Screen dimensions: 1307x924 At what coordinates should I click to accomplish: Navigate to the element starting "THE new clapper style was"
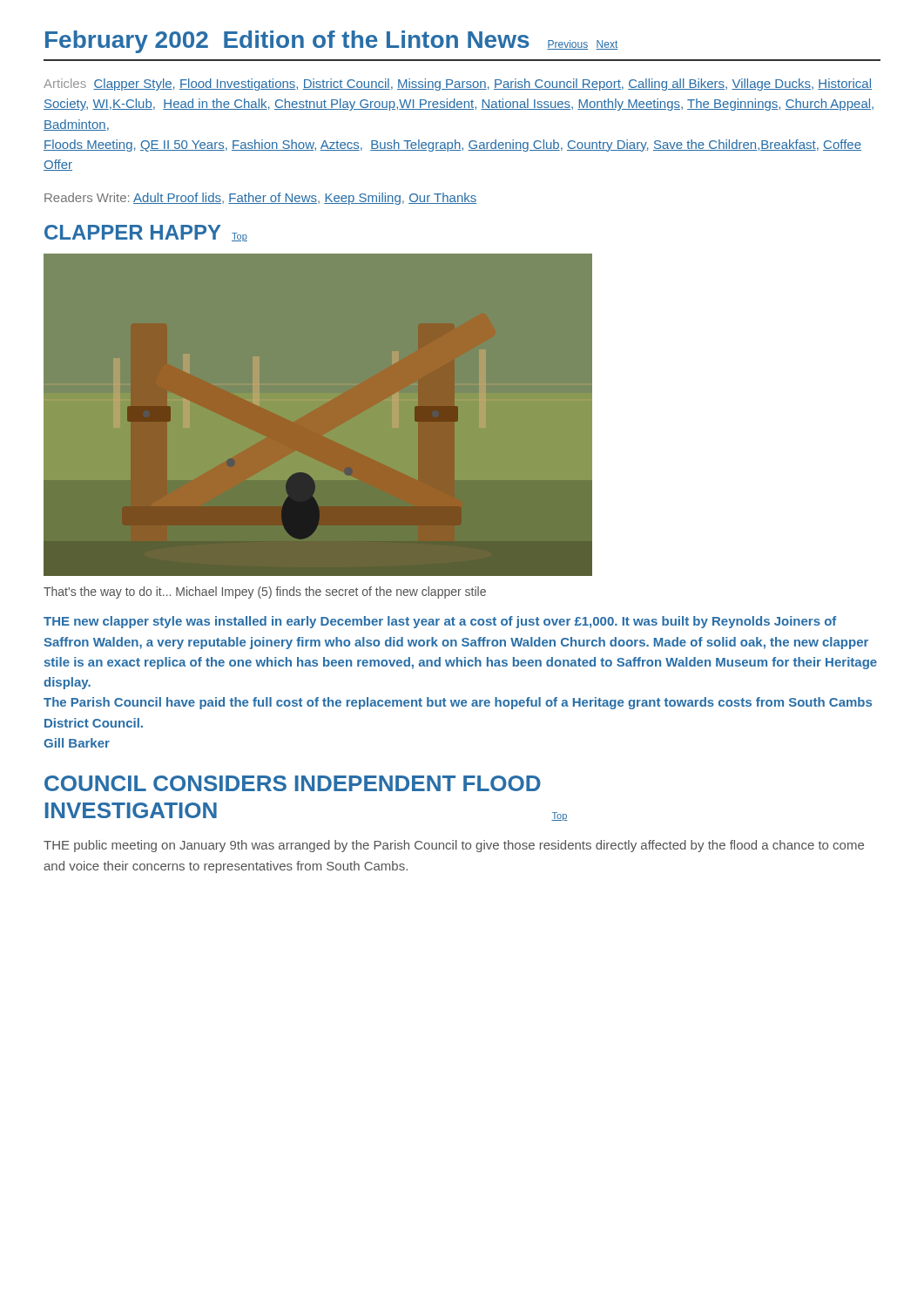[x=440, y=622]
